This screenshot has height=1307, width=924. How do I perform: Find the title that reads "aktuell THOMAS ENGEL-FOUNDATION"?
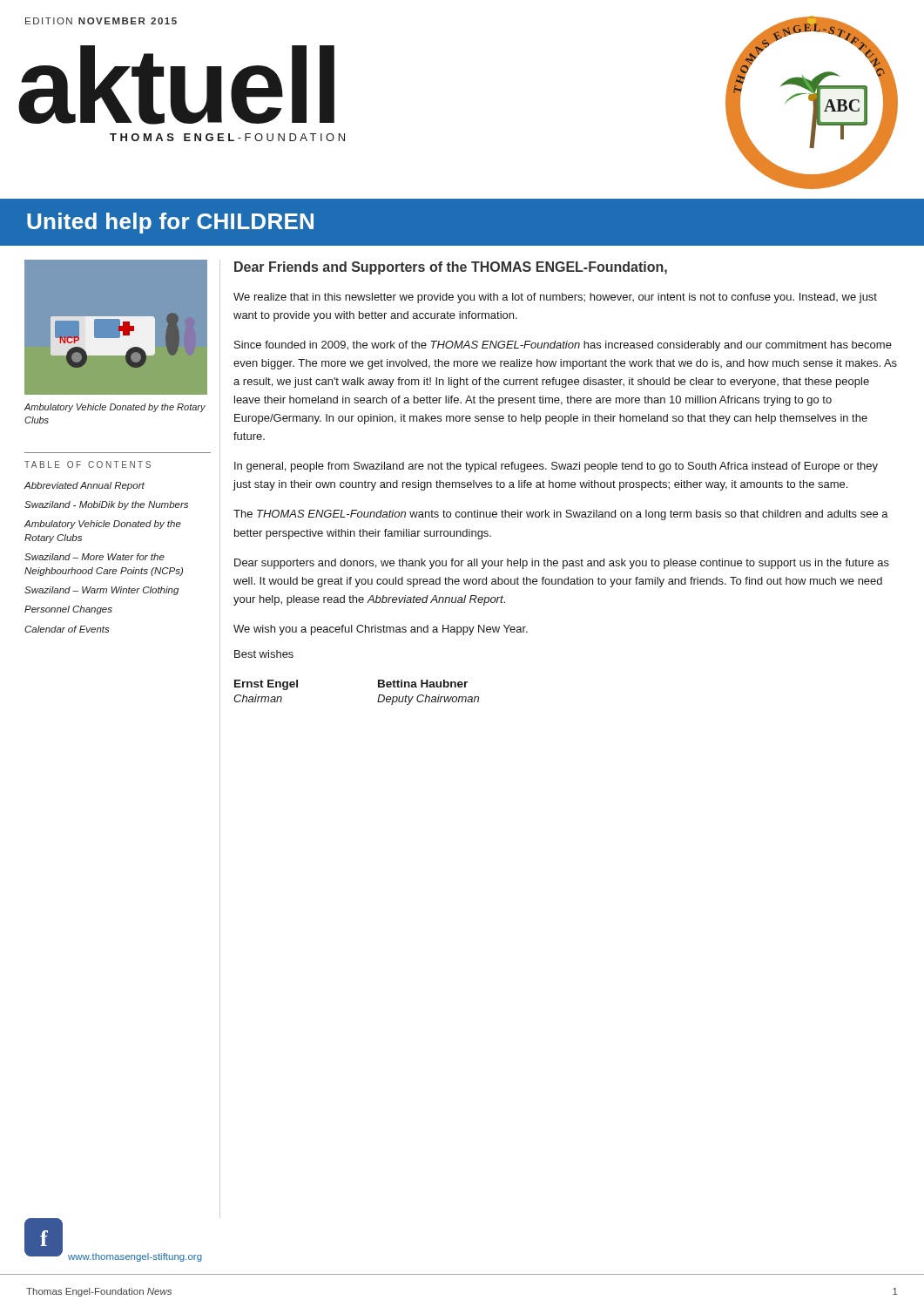(x=233, y=88)
